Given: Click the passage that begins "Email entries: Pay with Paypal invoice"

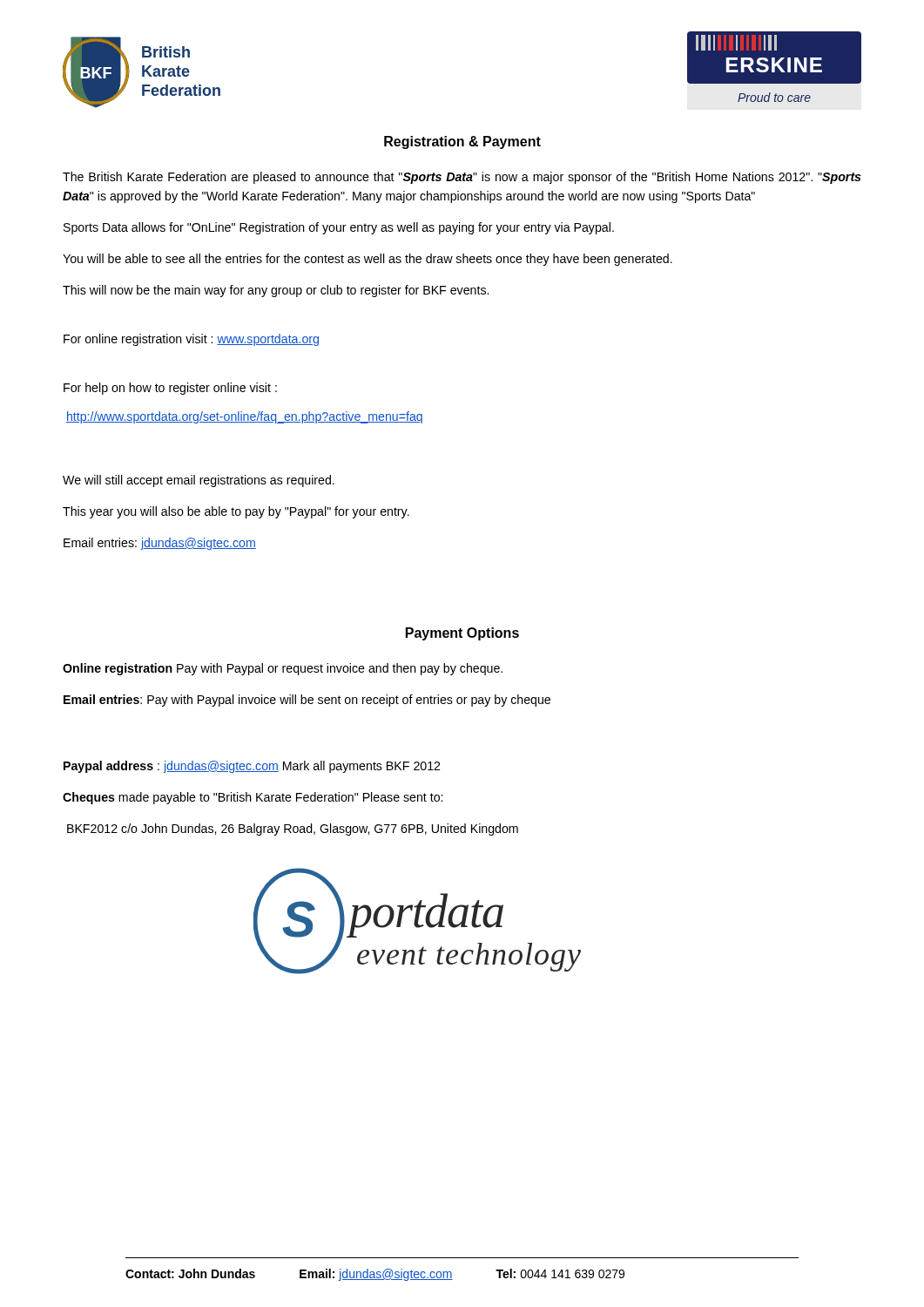Looking at the screenshot, I should tap(307, 700).
